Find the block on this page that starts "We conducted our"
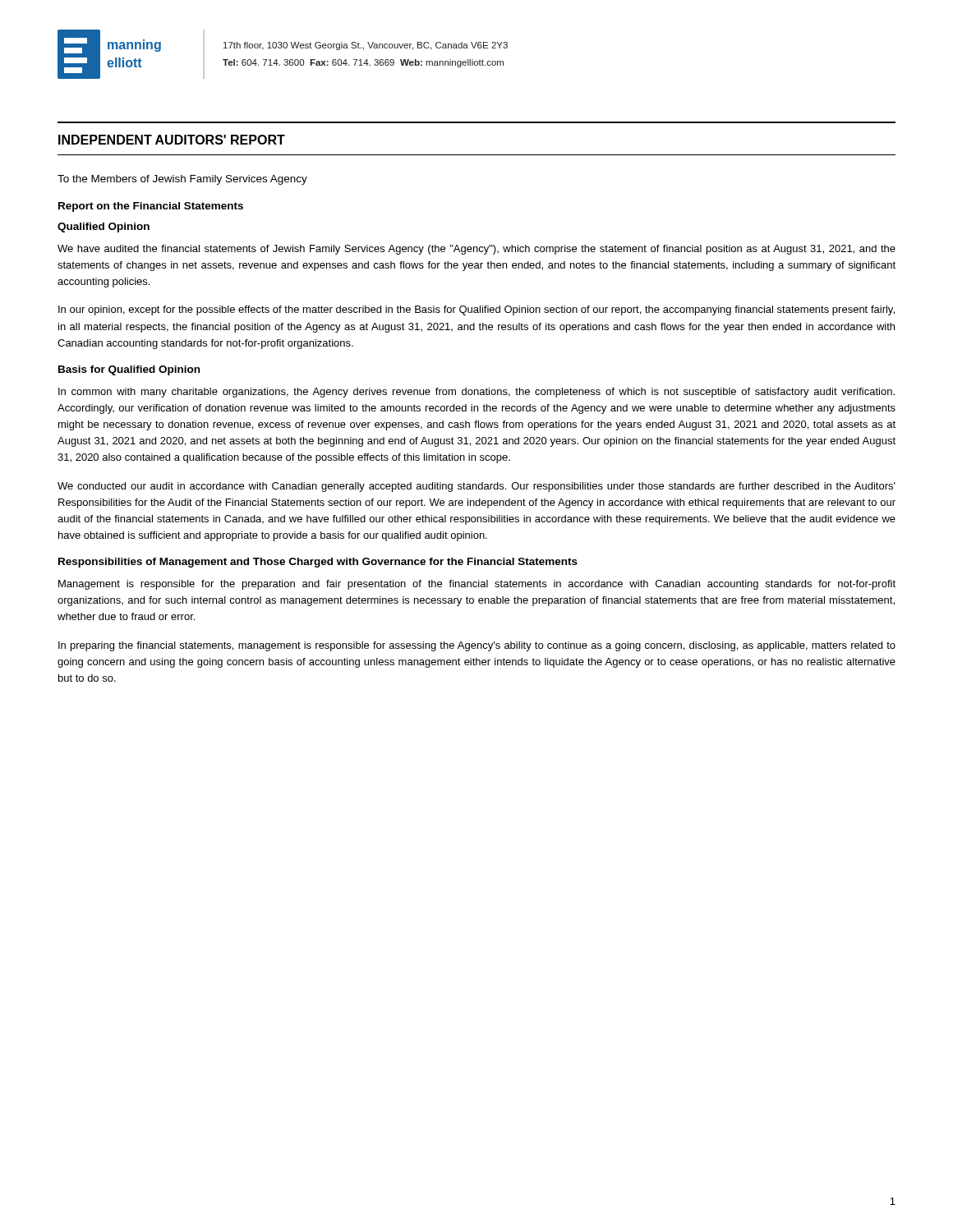Screen dimensions: 1232x953 pyautogui.click(x=476, y=510)
